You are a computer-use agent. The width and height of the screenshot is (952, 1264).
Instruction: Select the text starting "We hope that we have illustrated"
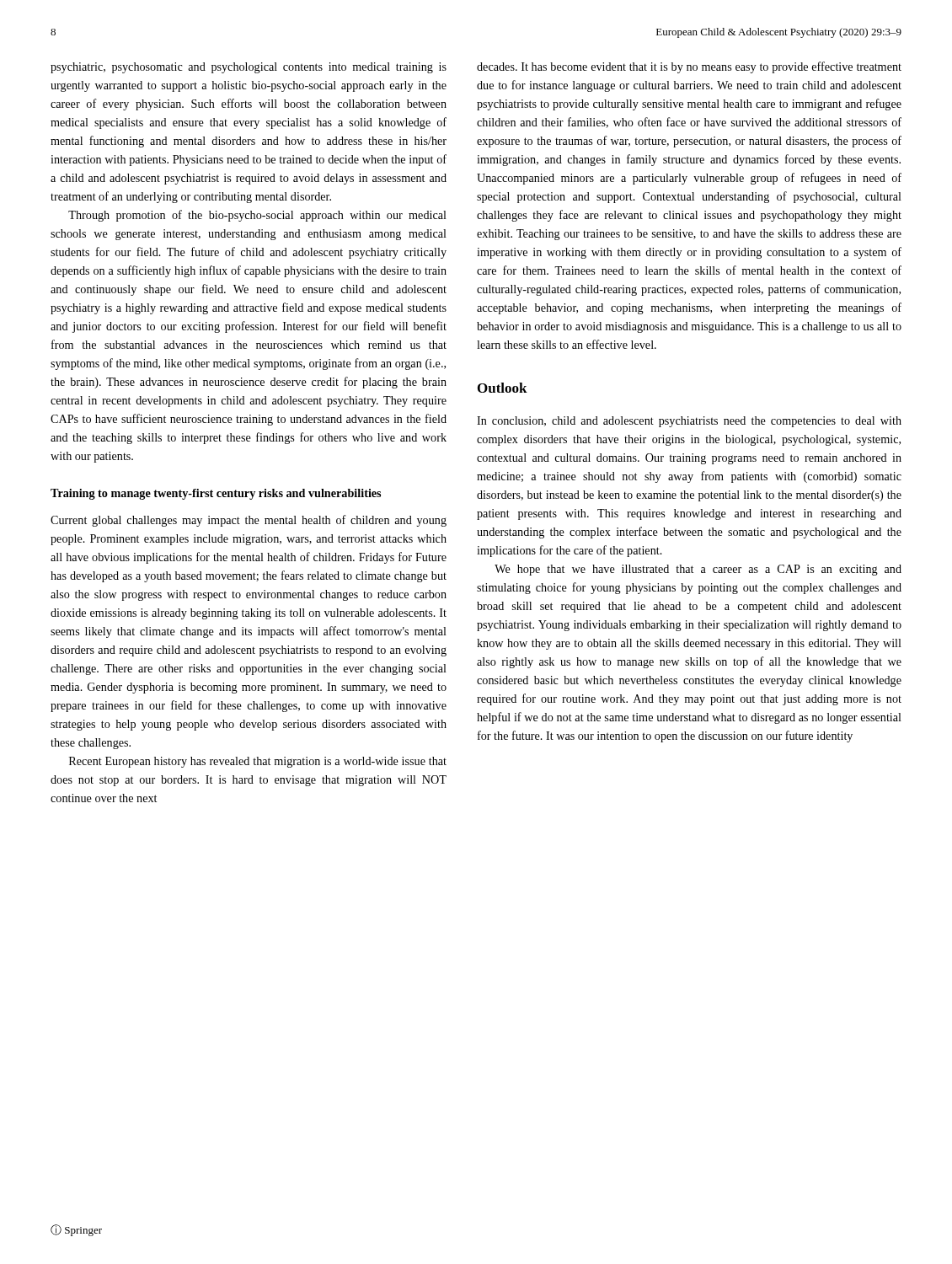(x=689, y=653)
